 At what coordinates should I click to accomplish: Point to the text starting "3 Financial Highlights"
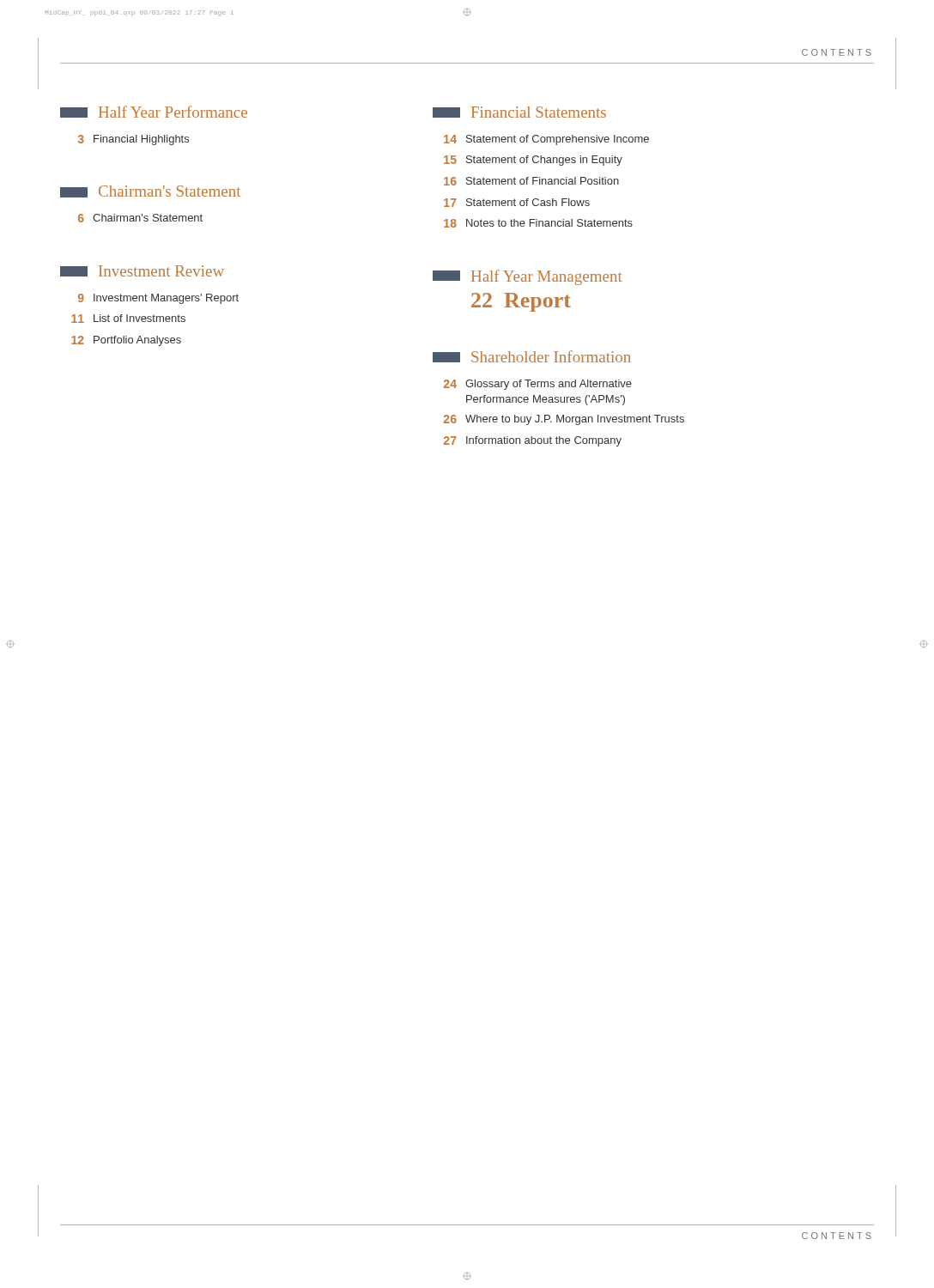(125, 140)
